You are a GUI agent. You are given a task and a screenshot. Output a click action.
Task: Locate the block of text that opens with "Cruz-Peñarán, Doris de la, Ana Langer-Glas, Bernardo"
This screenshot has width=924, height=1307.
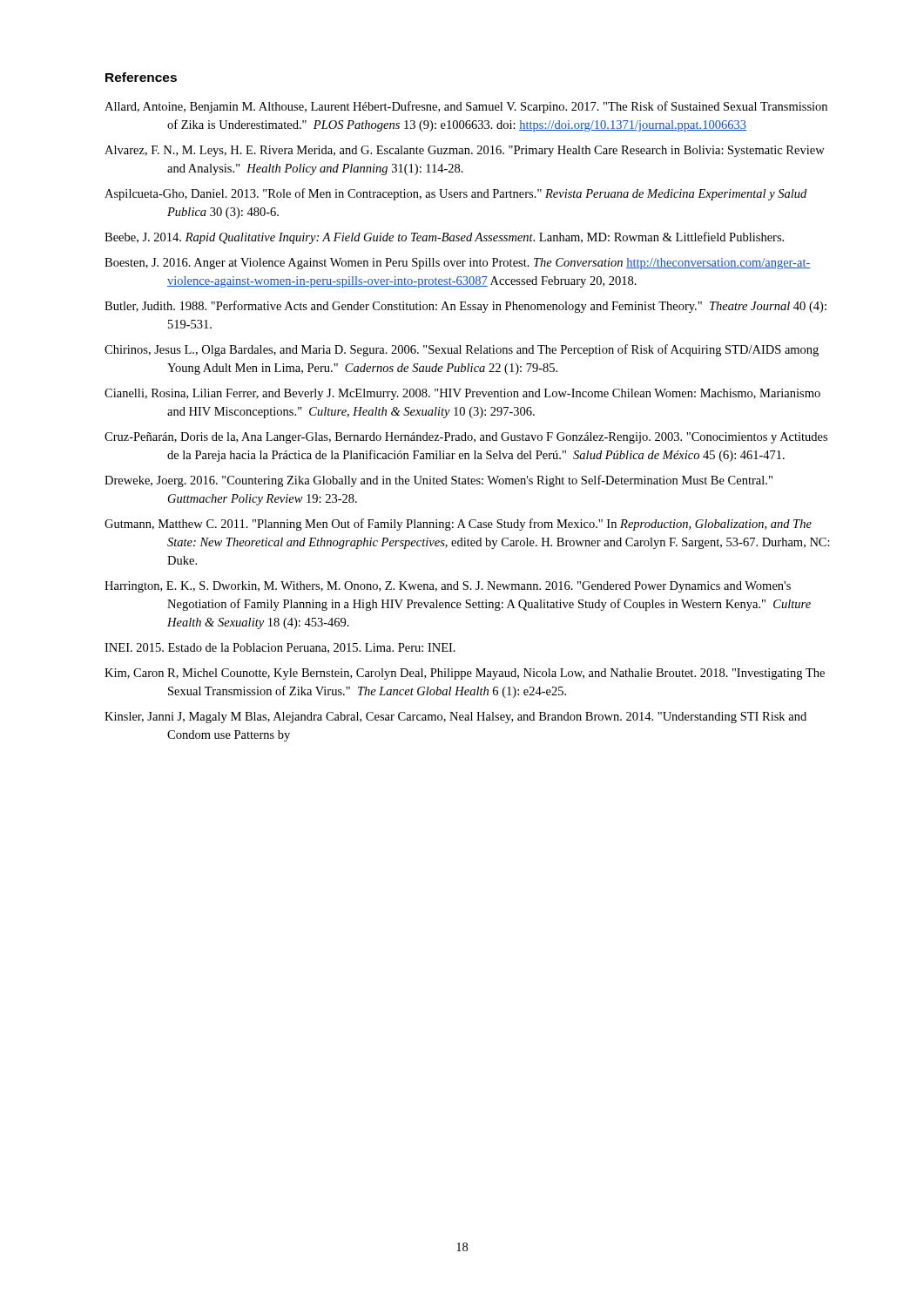pos(466,446)
